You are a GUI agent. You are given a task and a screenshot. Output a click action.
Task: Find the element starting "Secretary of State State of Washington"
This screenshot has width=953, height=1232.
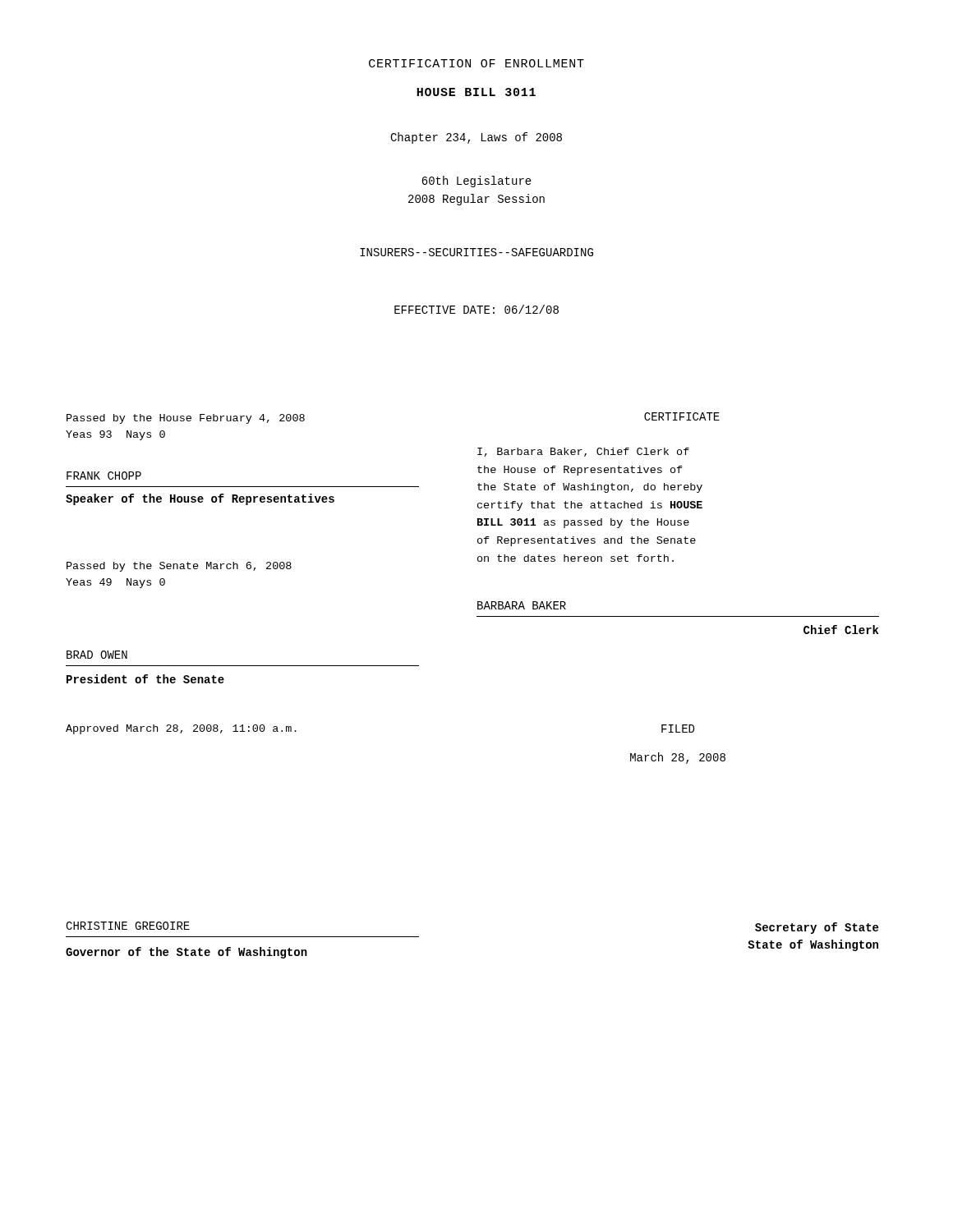click(x=813, y=937)
